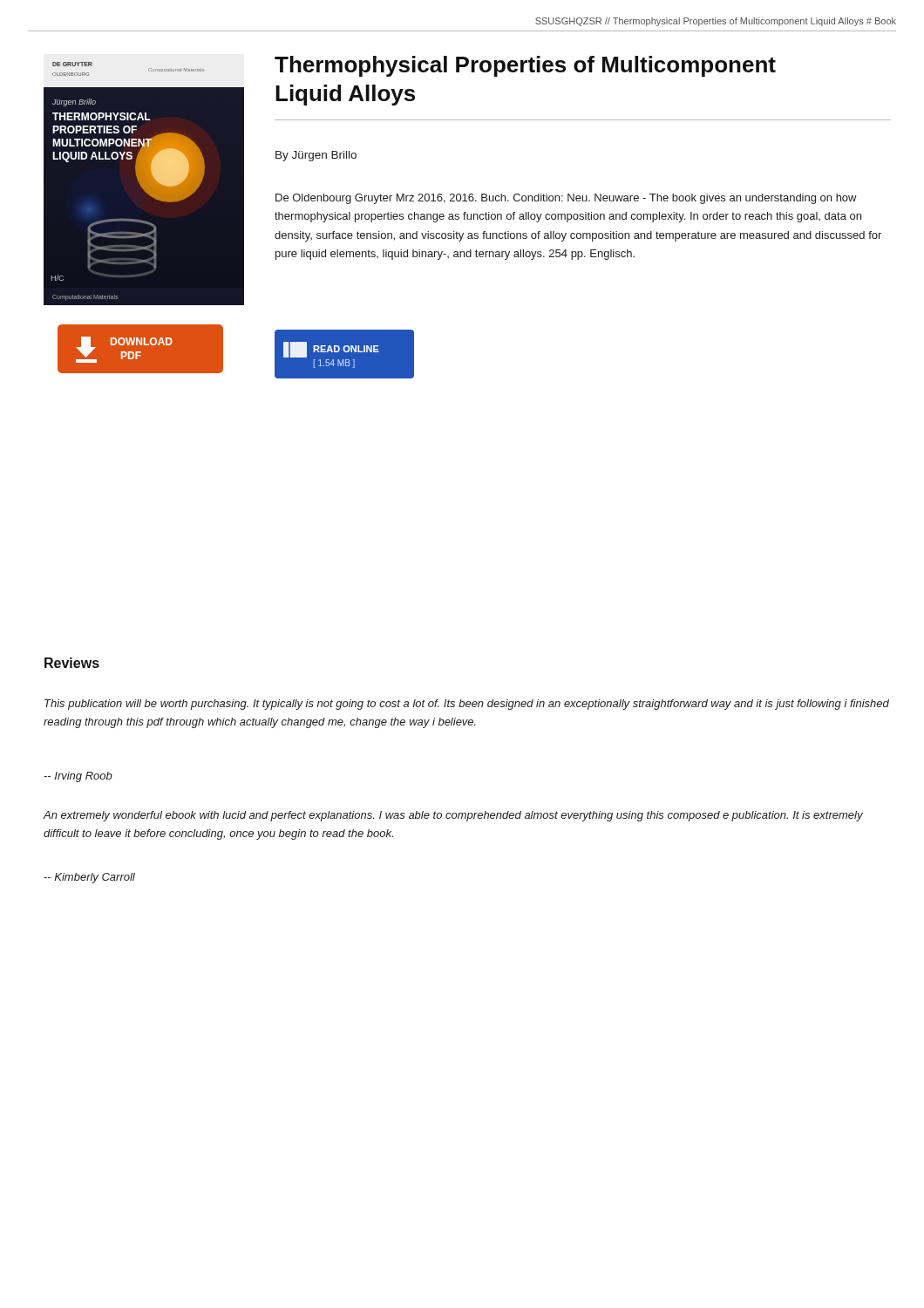Where does it say "Kimberly Carroll"?
The image size is (924, 1308).
pos(89,877)
